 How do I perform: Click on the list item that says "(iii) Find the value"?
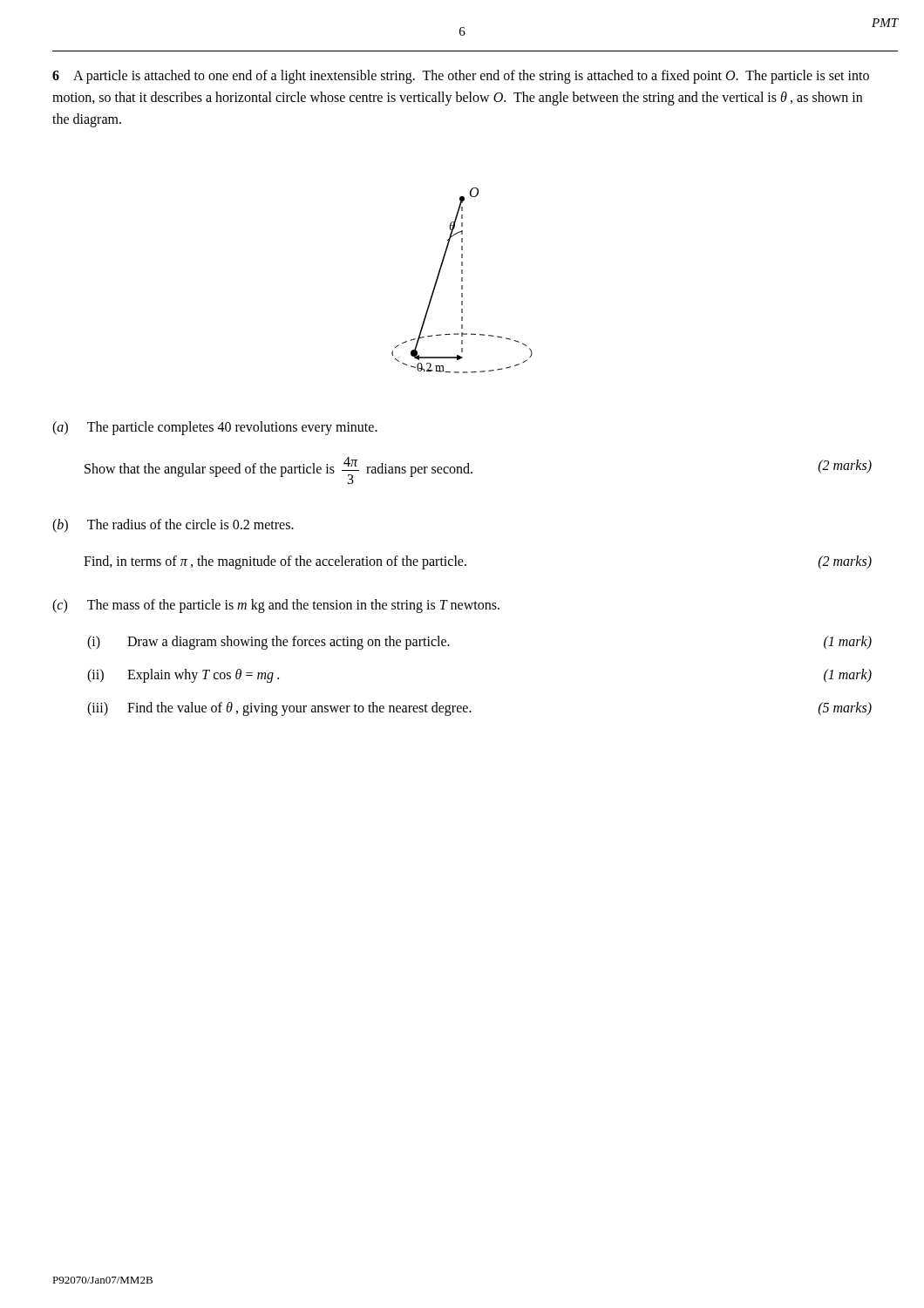point(479,708)
